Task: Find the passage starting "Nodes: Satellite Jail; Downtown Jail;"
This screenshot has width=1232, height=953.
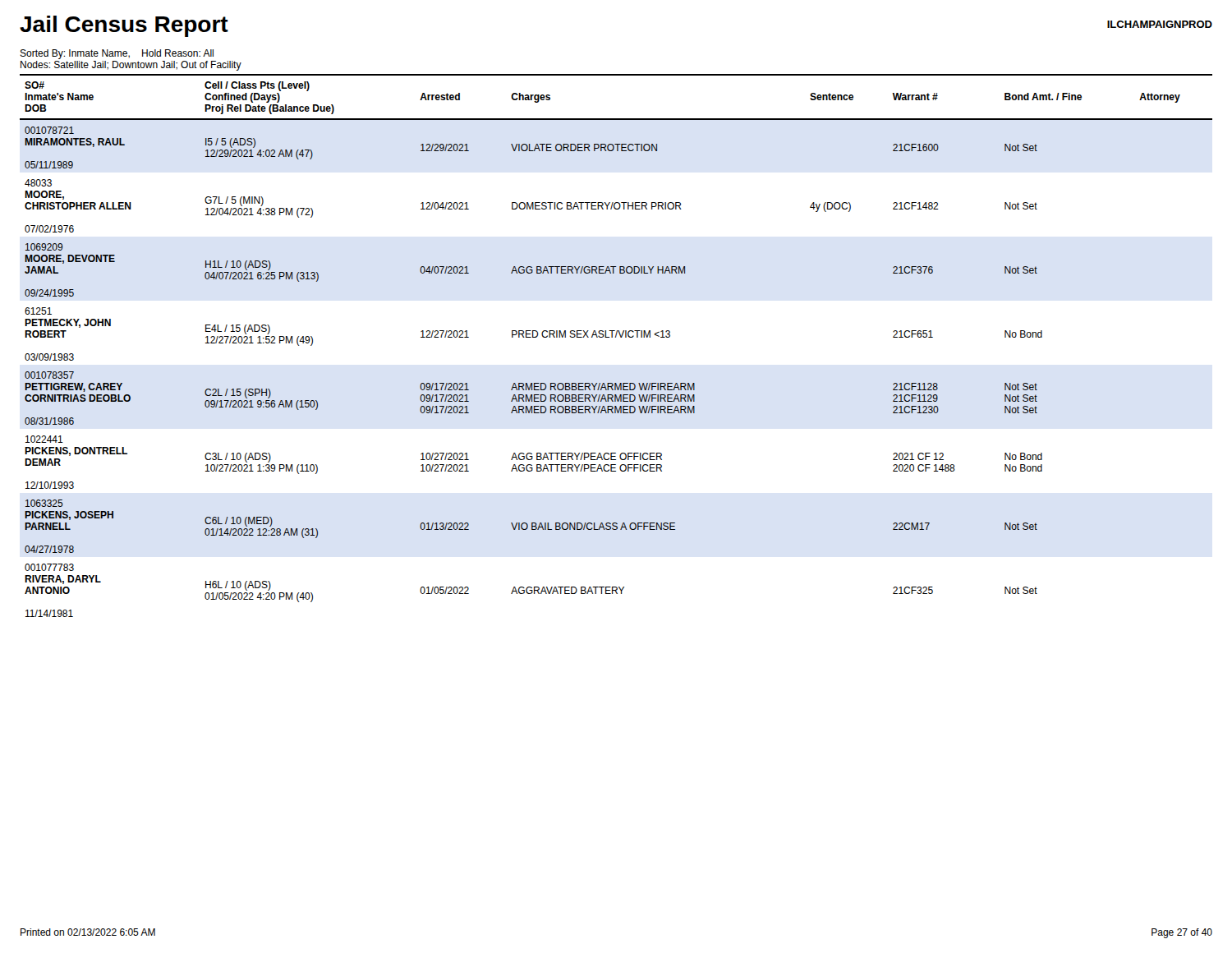Action: (130, 65)
